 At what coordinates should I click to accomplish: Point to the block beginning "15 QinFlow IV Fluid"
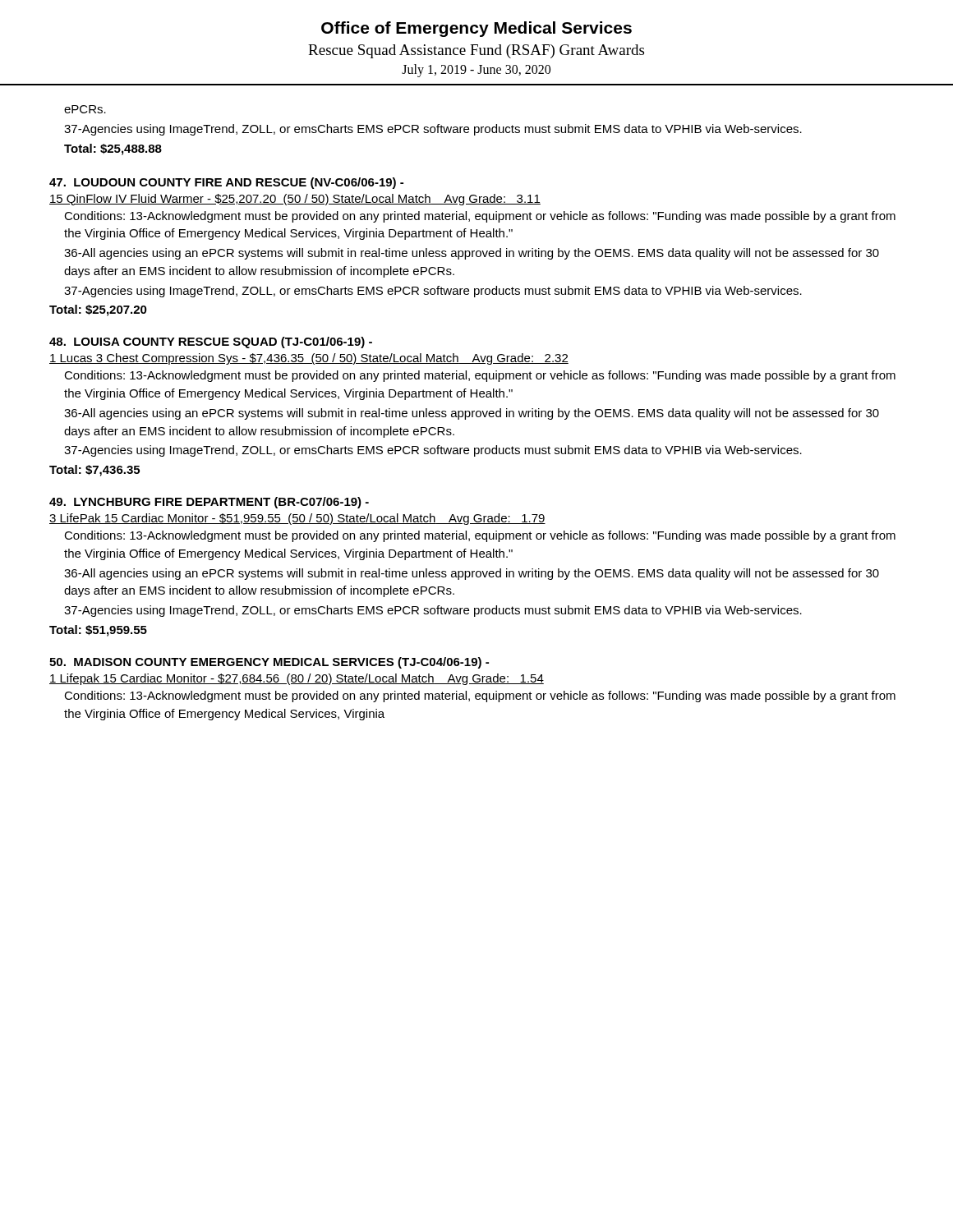476,254
